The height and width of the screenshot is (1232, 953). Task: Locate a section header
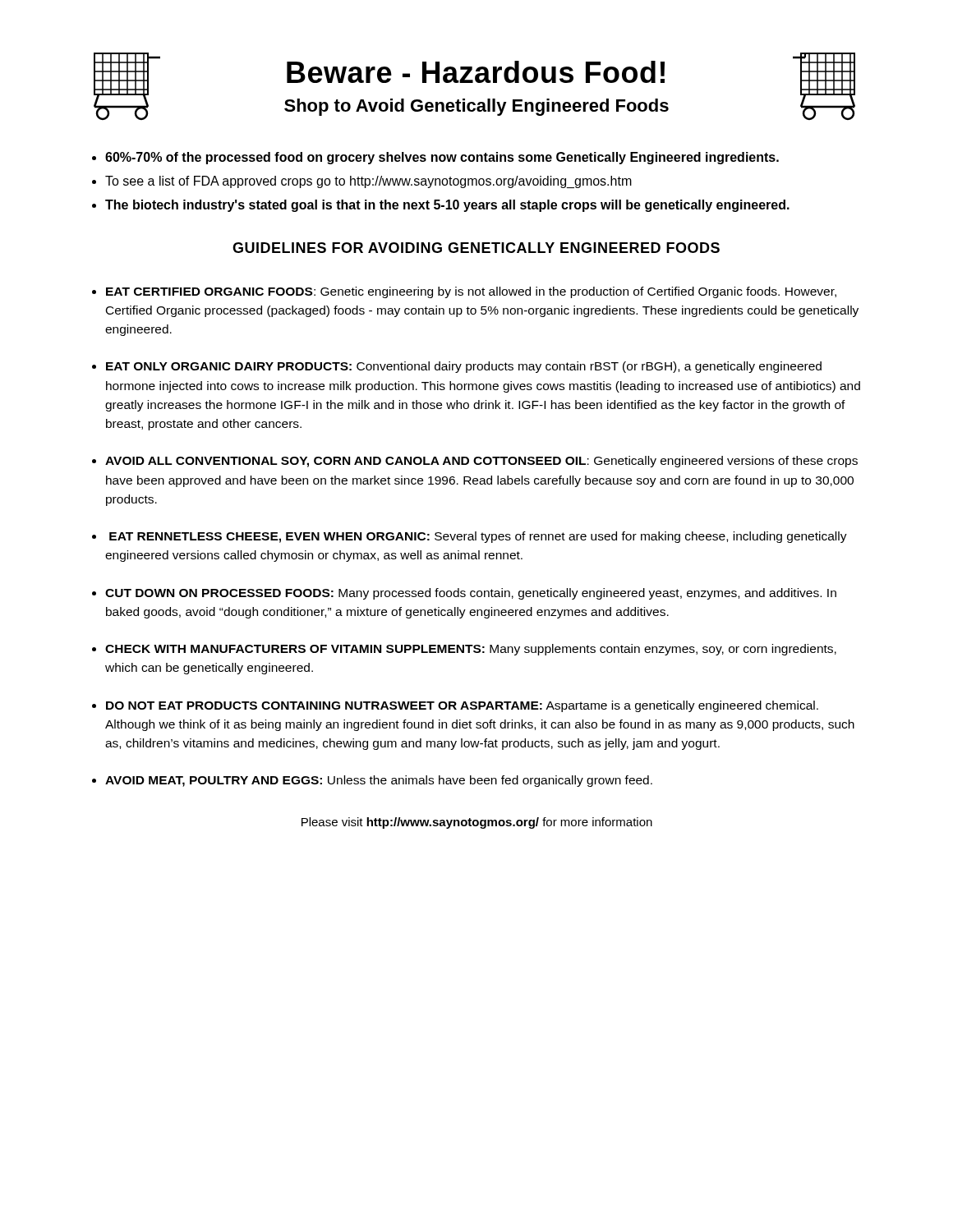click(x=476, y=248)
